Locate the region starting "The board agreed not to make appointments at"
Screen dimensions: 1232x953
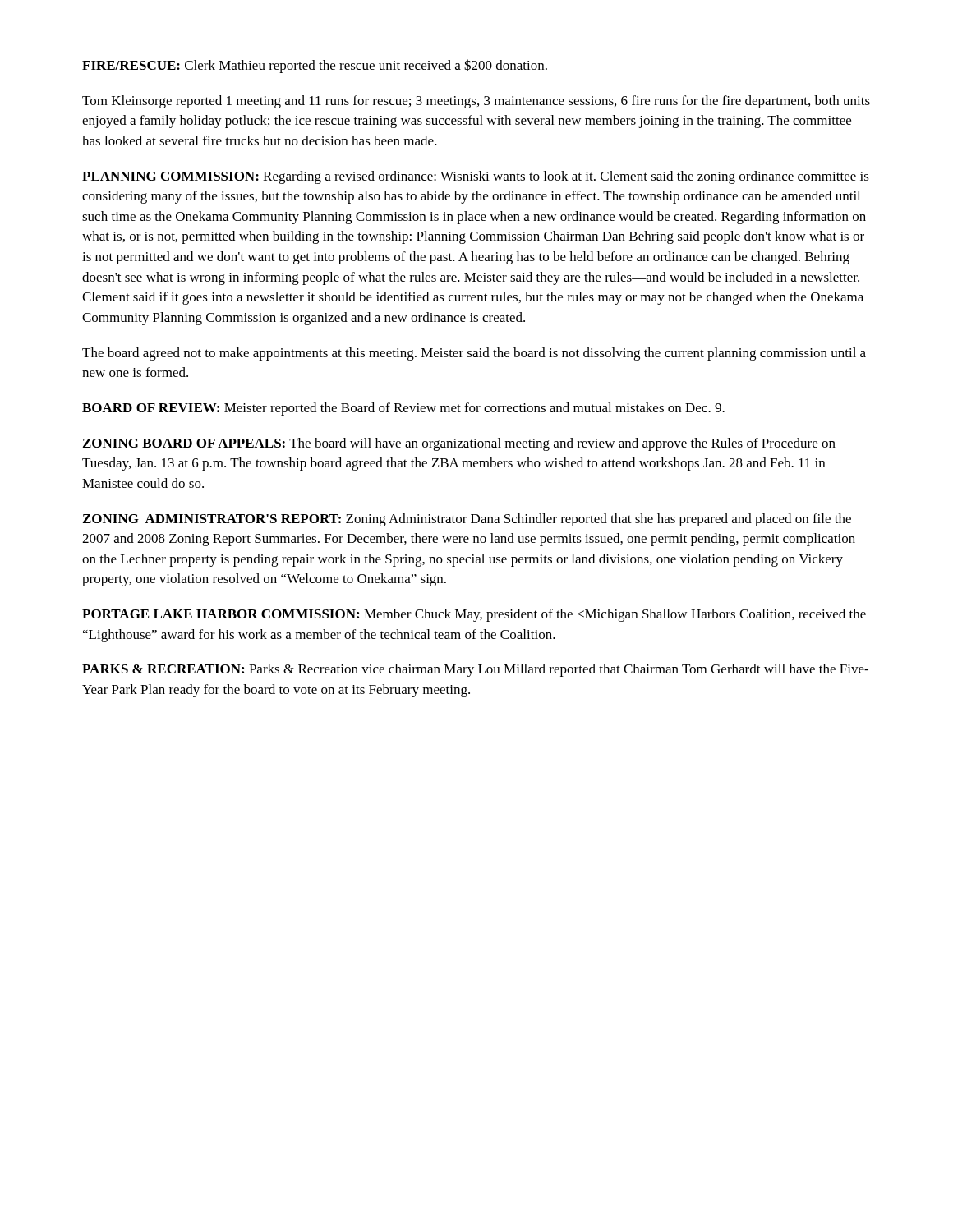point(474,363)
